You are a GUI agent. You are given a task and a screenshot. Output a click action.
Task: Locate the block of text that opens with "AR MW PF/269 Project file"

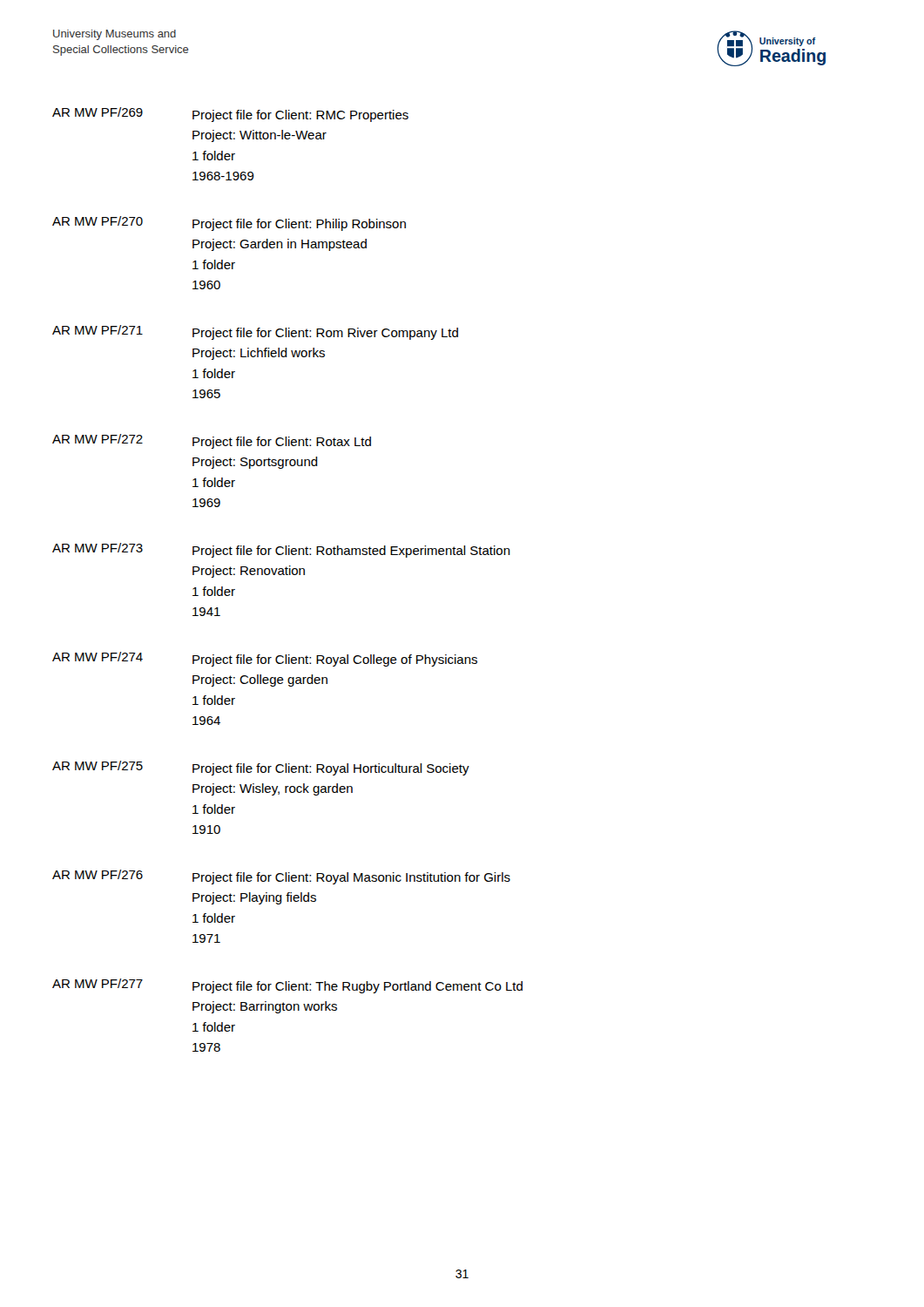[x=230, y=145]
